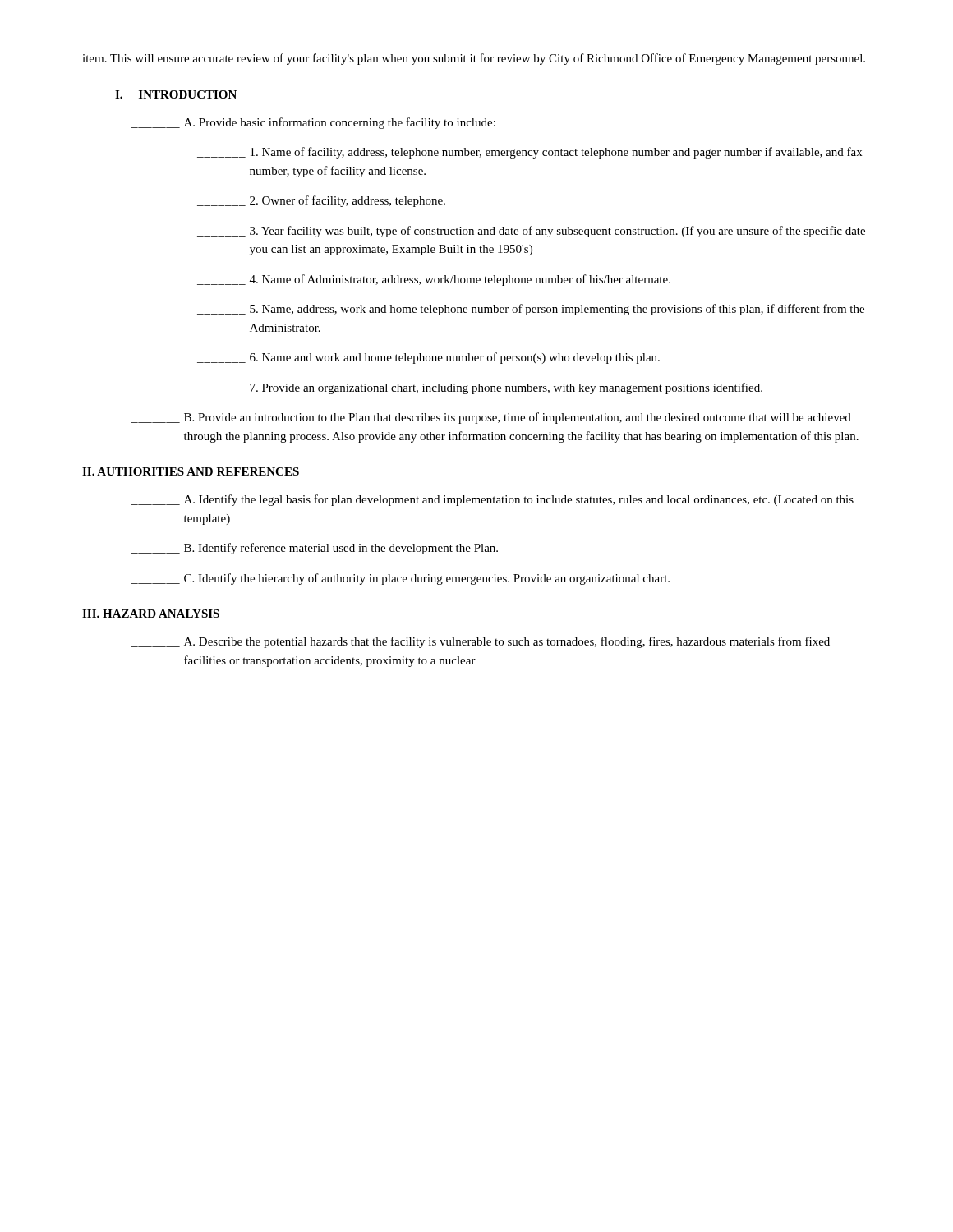
Task: Click on the block starting "_______A. Describe the potential hazards that"
Action: click(501, 651)
